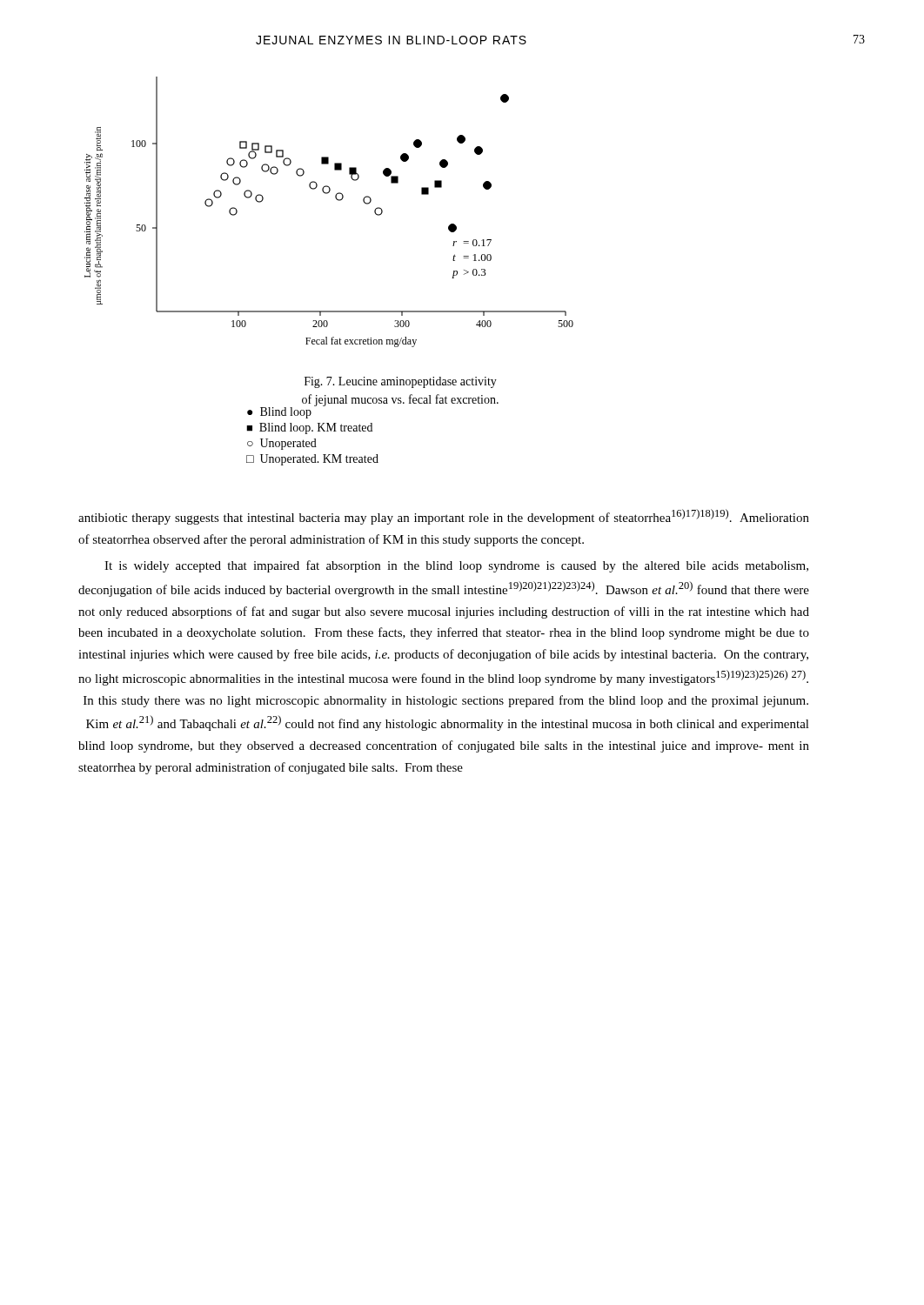Select the passage starting "It is widely accepted that impaired fat absorption"
This screenshot has height=1305, width=924.
444,666
